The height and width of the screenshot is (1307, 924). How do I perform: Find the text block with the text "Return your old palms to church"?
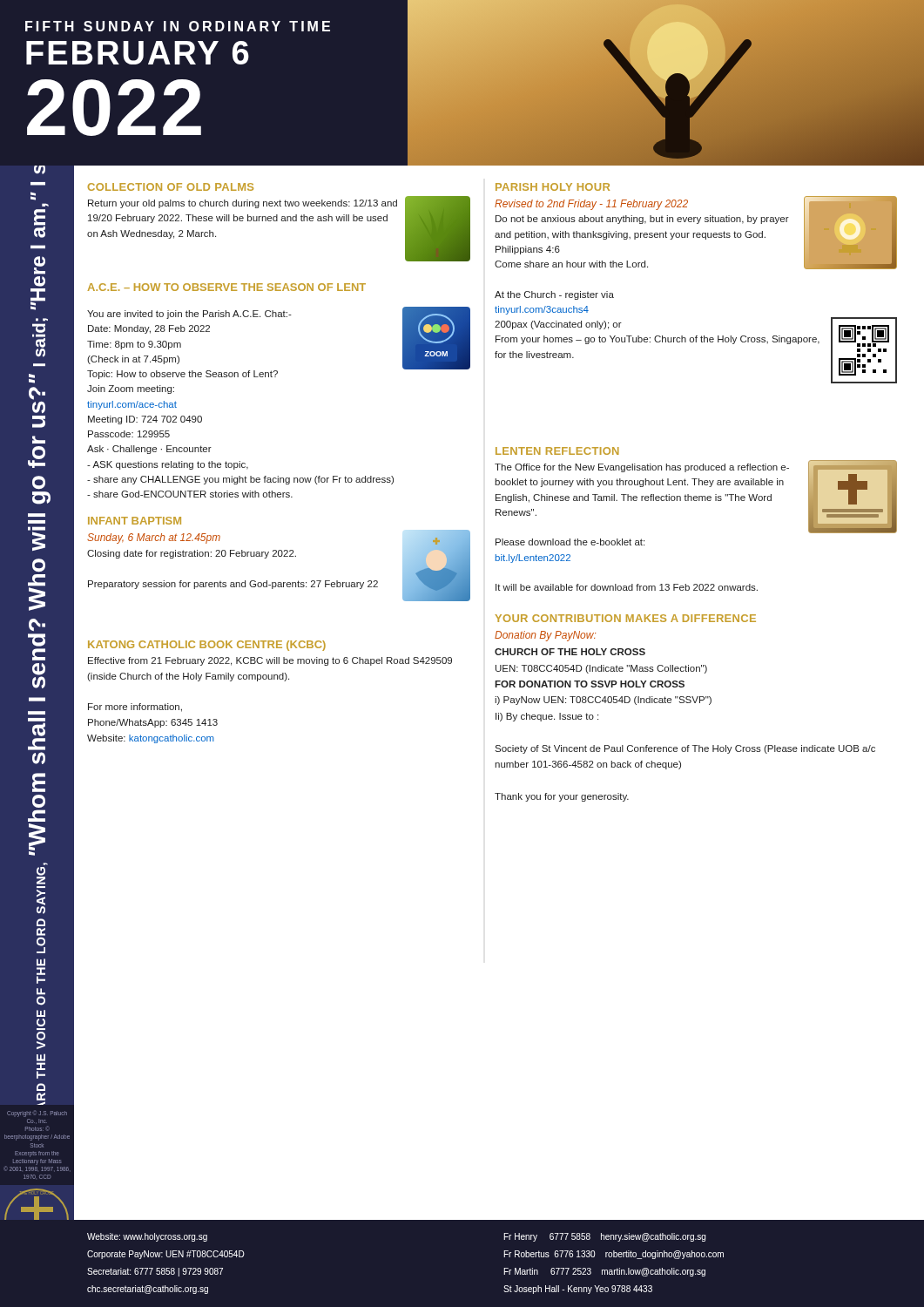coord(279,229)
